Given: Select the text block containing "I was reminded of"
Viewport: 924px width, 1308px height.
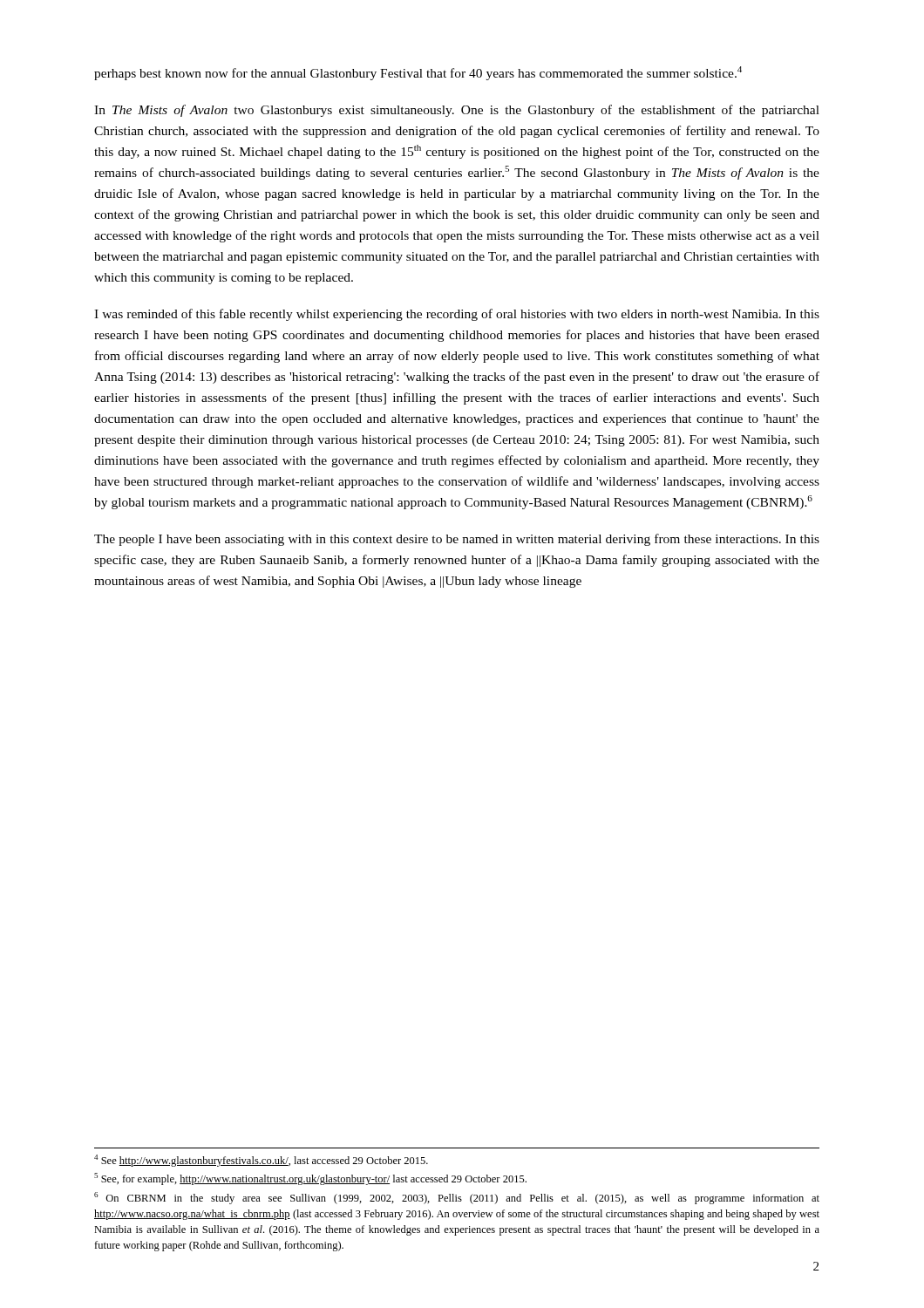Looking at the screenshot, I should (457, 408).
